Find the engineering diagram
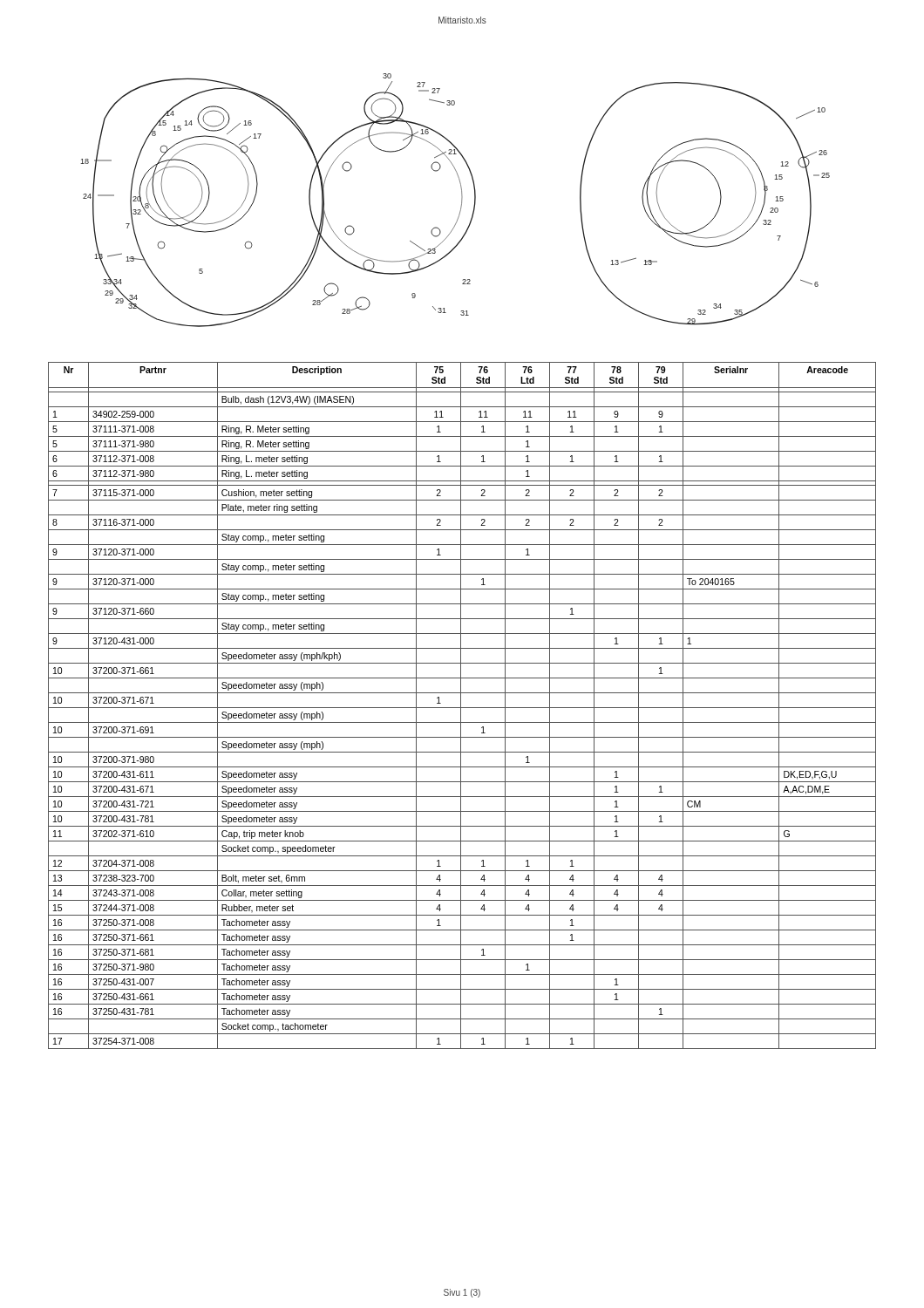This screenshot has width=924, height=1308. [x=462, y=186]
